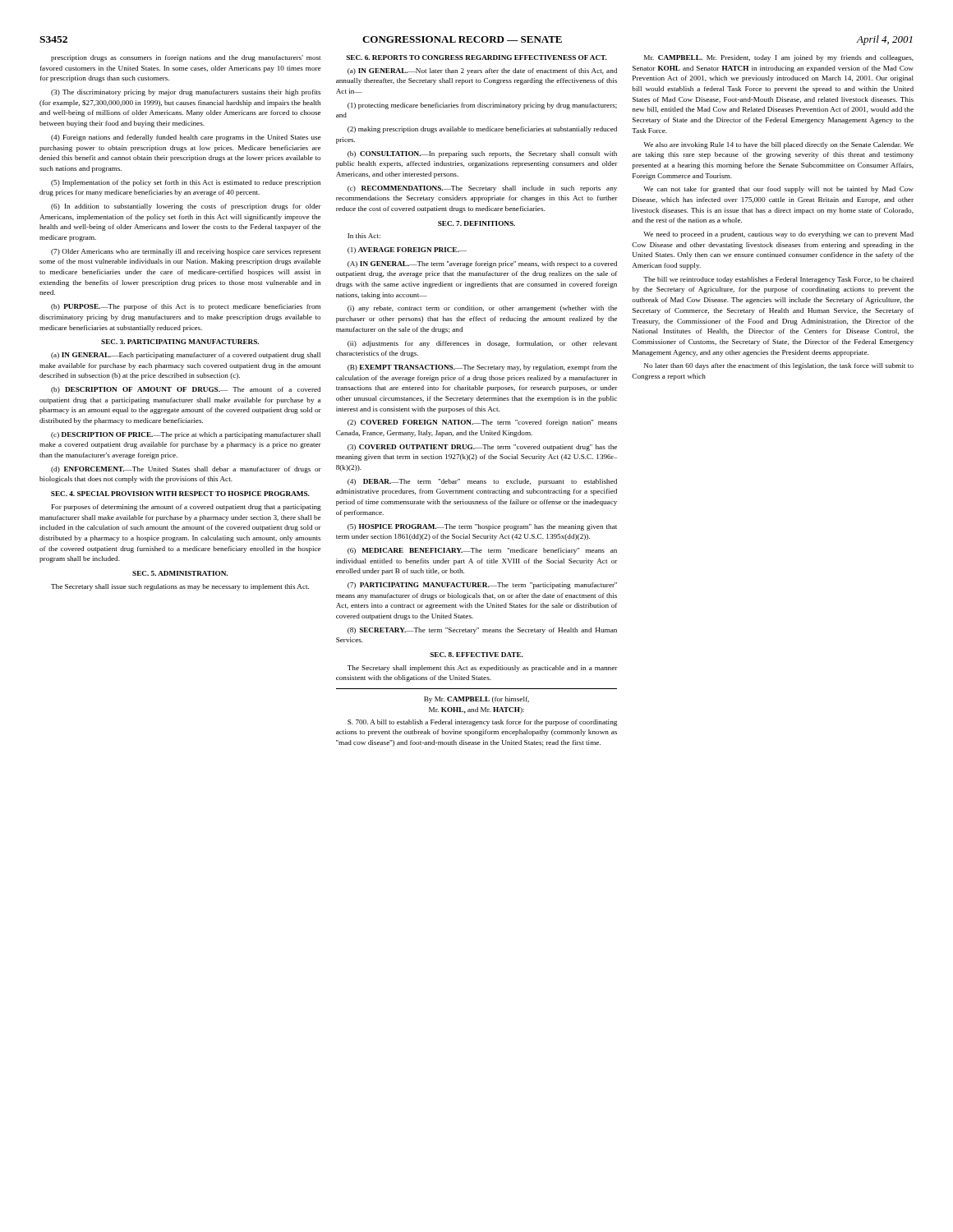Locate the region starting "SEC. 6. REPORTS TO"
Image resolution: width=953 pixels, height=1232 pixels.
click(x=476, y=57)
